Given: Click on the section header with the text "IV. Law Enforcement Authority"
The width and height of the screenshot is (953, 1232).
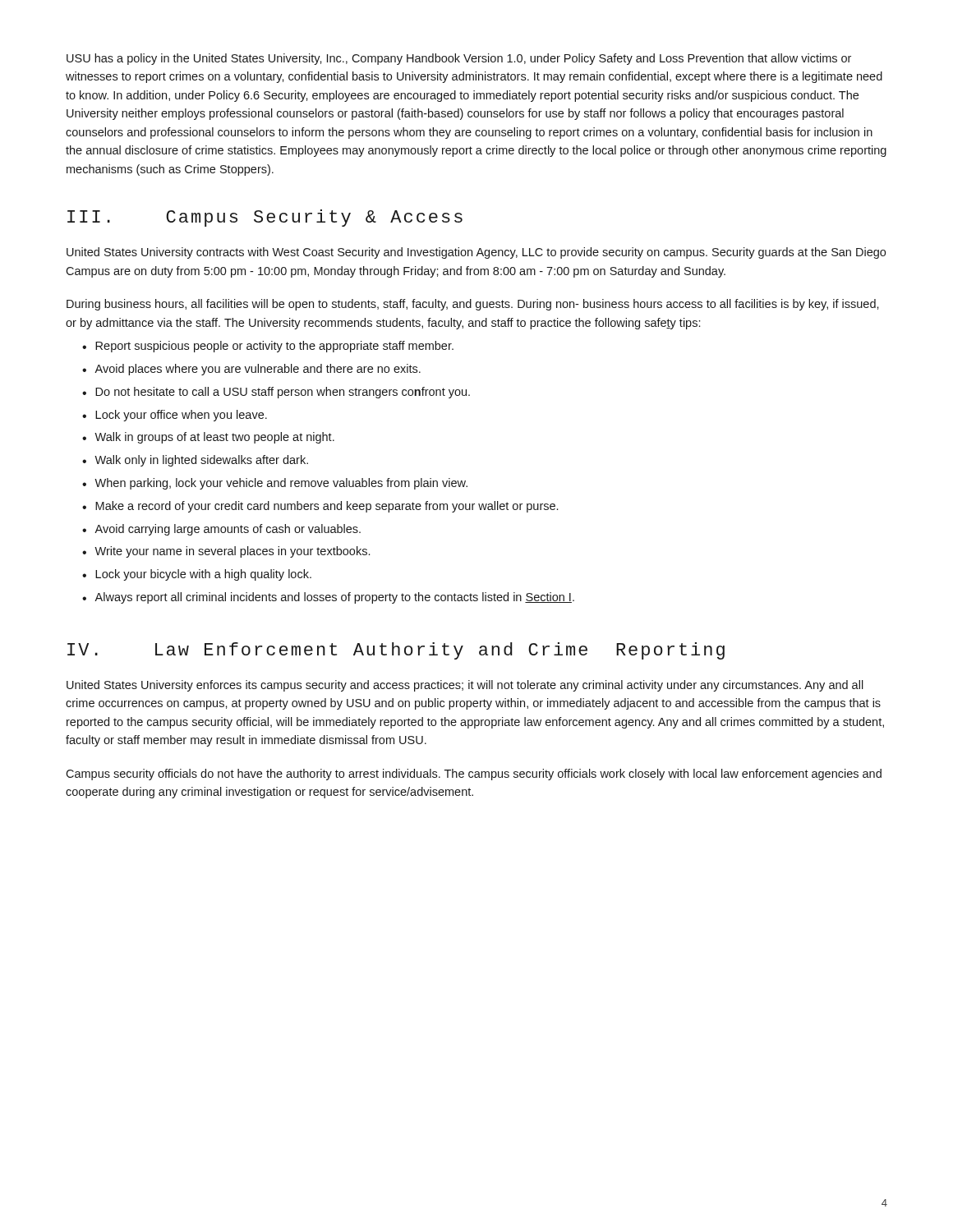Looking at the screenshot, I should point(397,651).
